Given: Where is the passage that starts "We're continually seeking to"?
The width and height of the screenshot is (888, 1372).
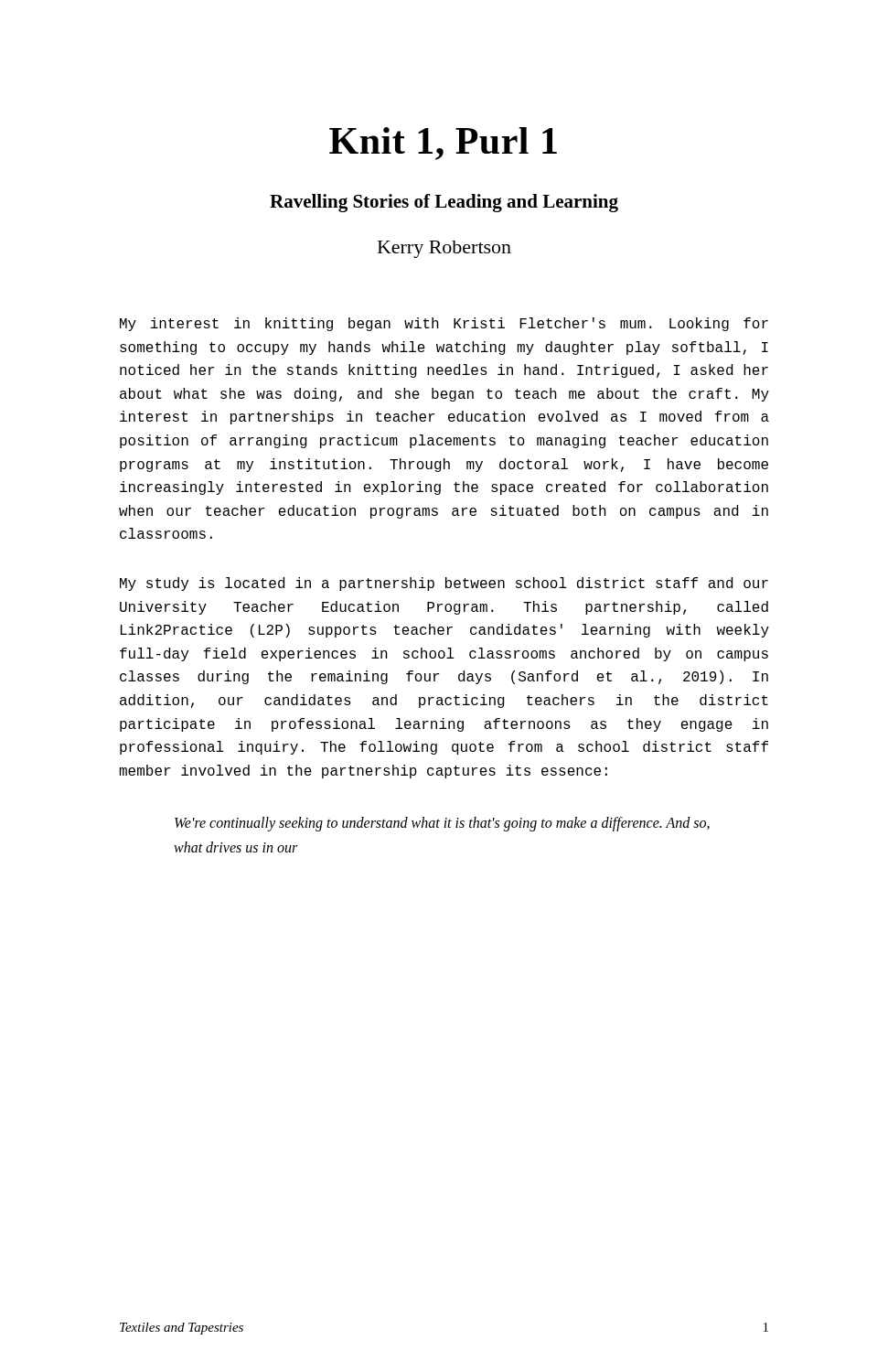Looking at the screenshot, I should click(444, 836).
